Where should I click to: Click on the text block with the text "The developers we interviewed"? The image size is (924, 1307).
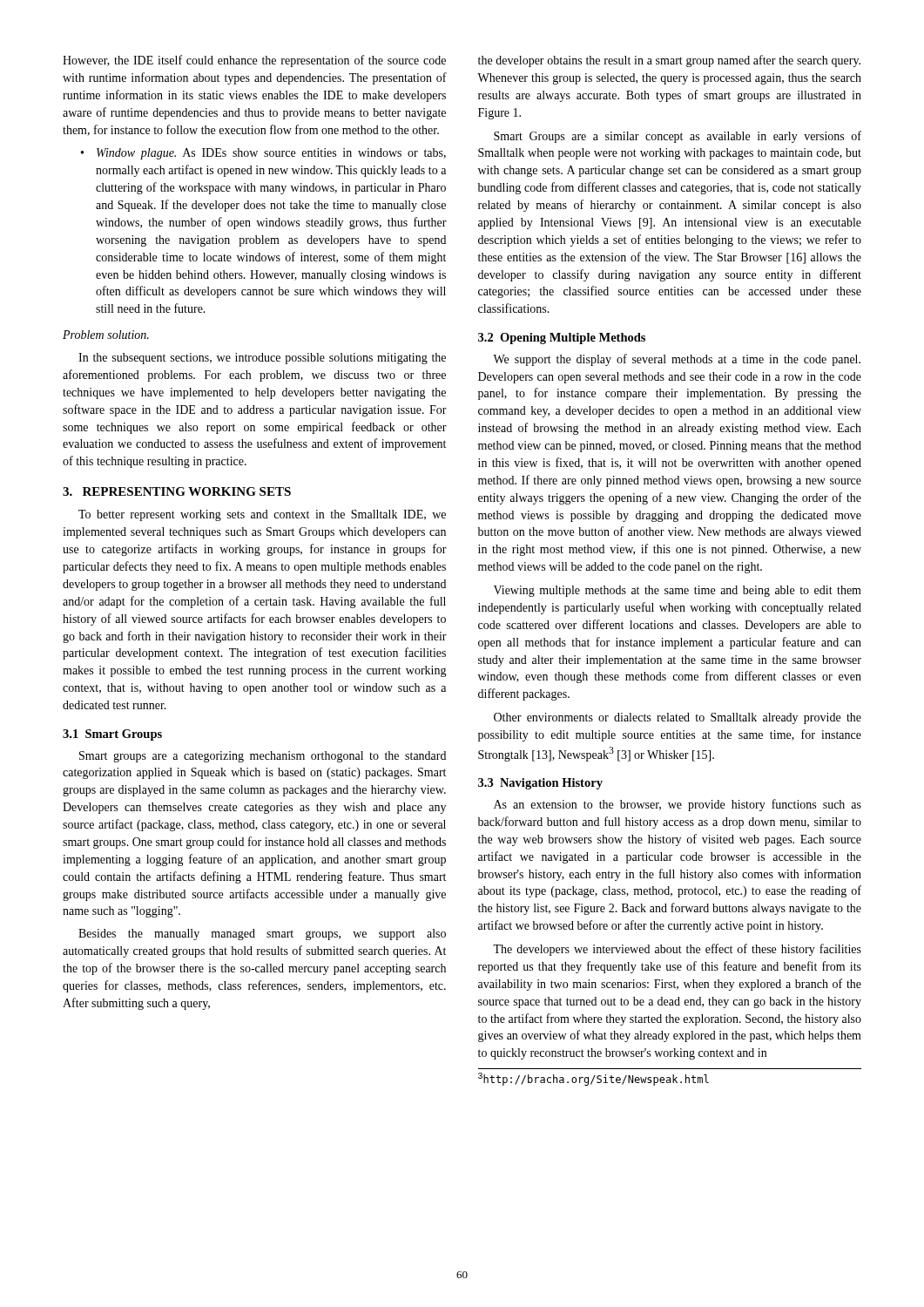[x=669, y=1002]
